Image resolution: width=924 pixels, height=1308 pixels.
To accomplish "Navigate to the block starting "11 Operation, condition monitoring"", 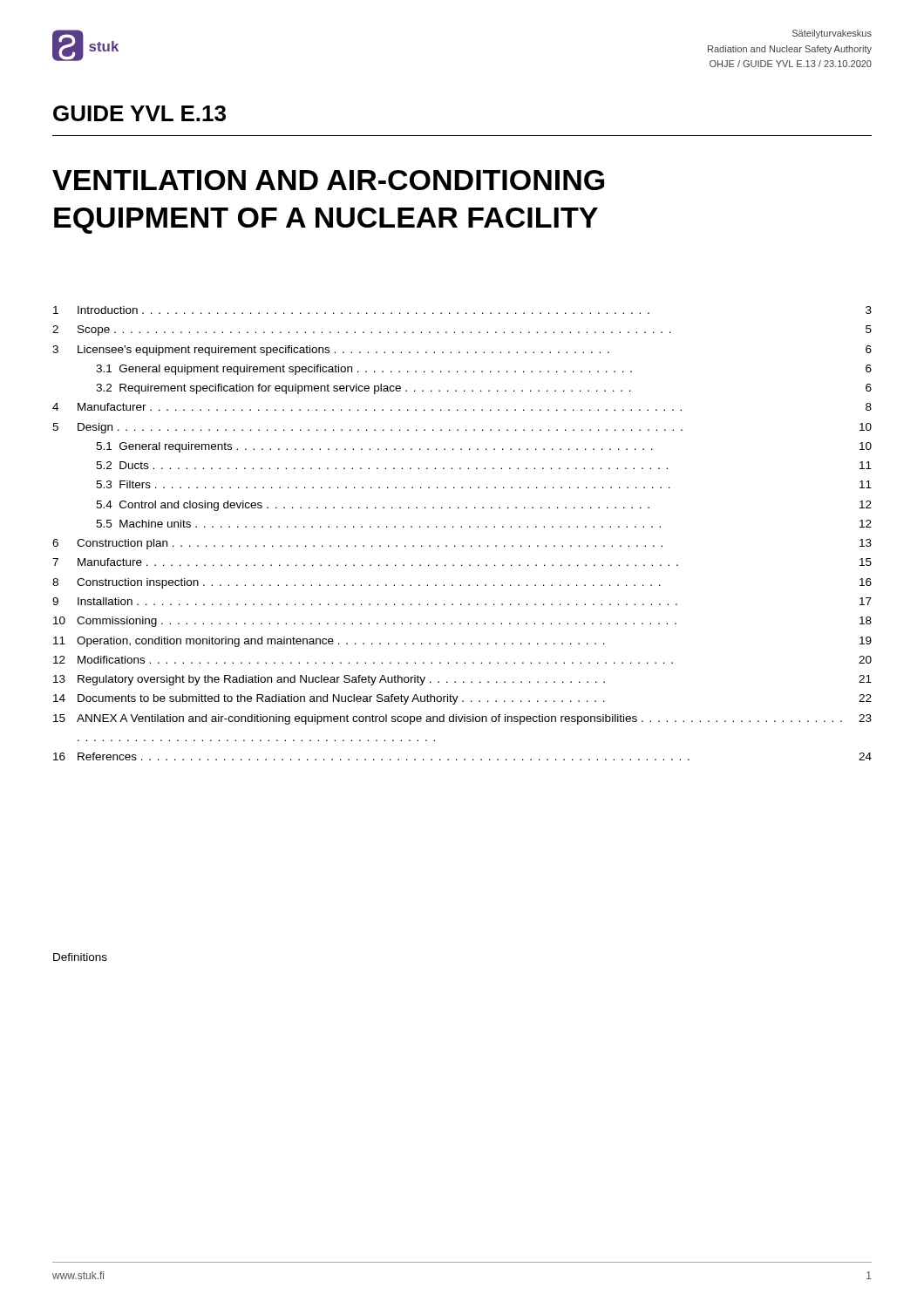I will point(462,641).
